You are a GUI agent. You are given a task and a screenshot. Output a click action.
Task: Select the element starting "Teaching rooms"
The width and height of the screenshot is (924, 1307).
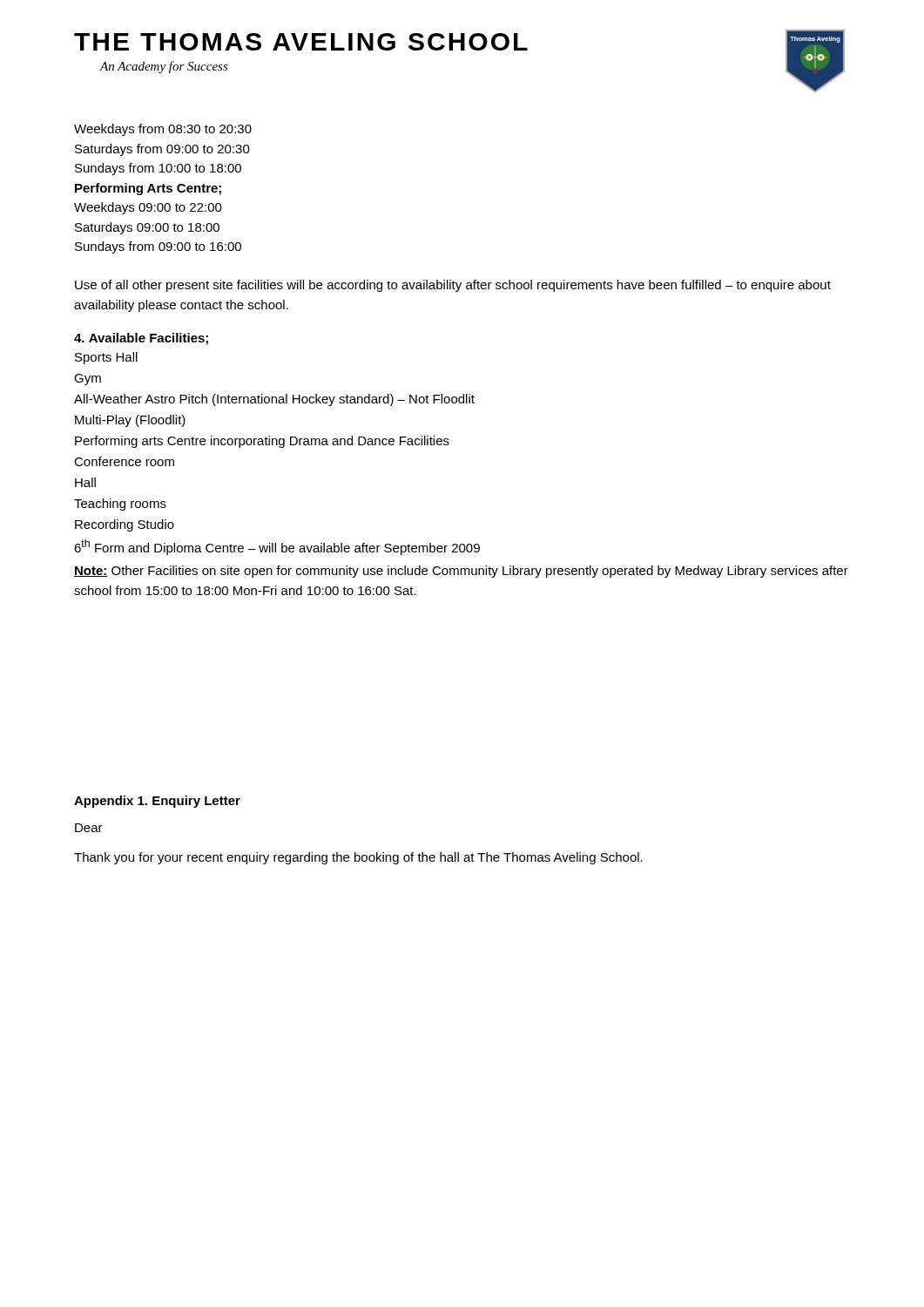(120, 503)
